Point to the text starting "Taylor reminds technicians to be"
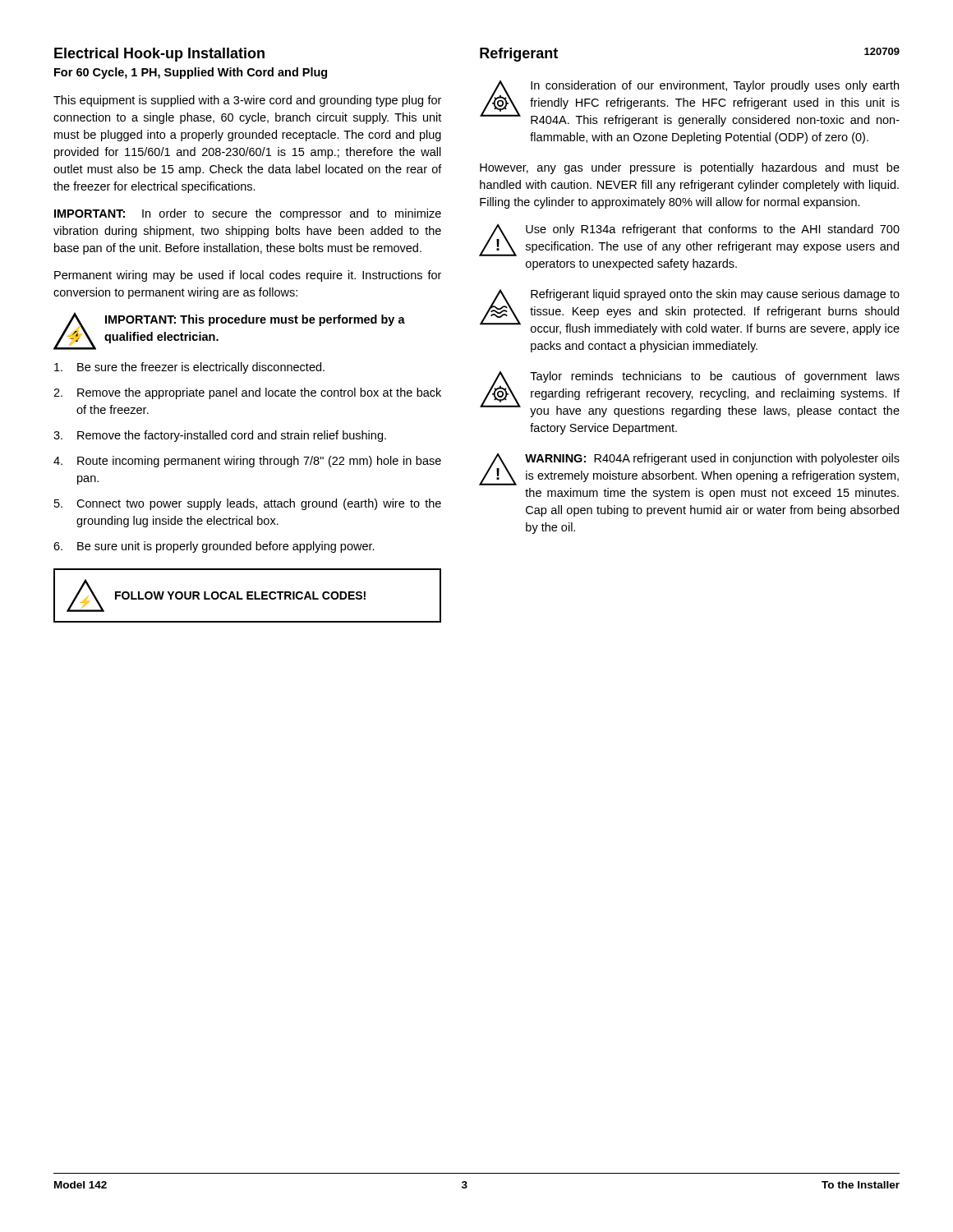 689,403
